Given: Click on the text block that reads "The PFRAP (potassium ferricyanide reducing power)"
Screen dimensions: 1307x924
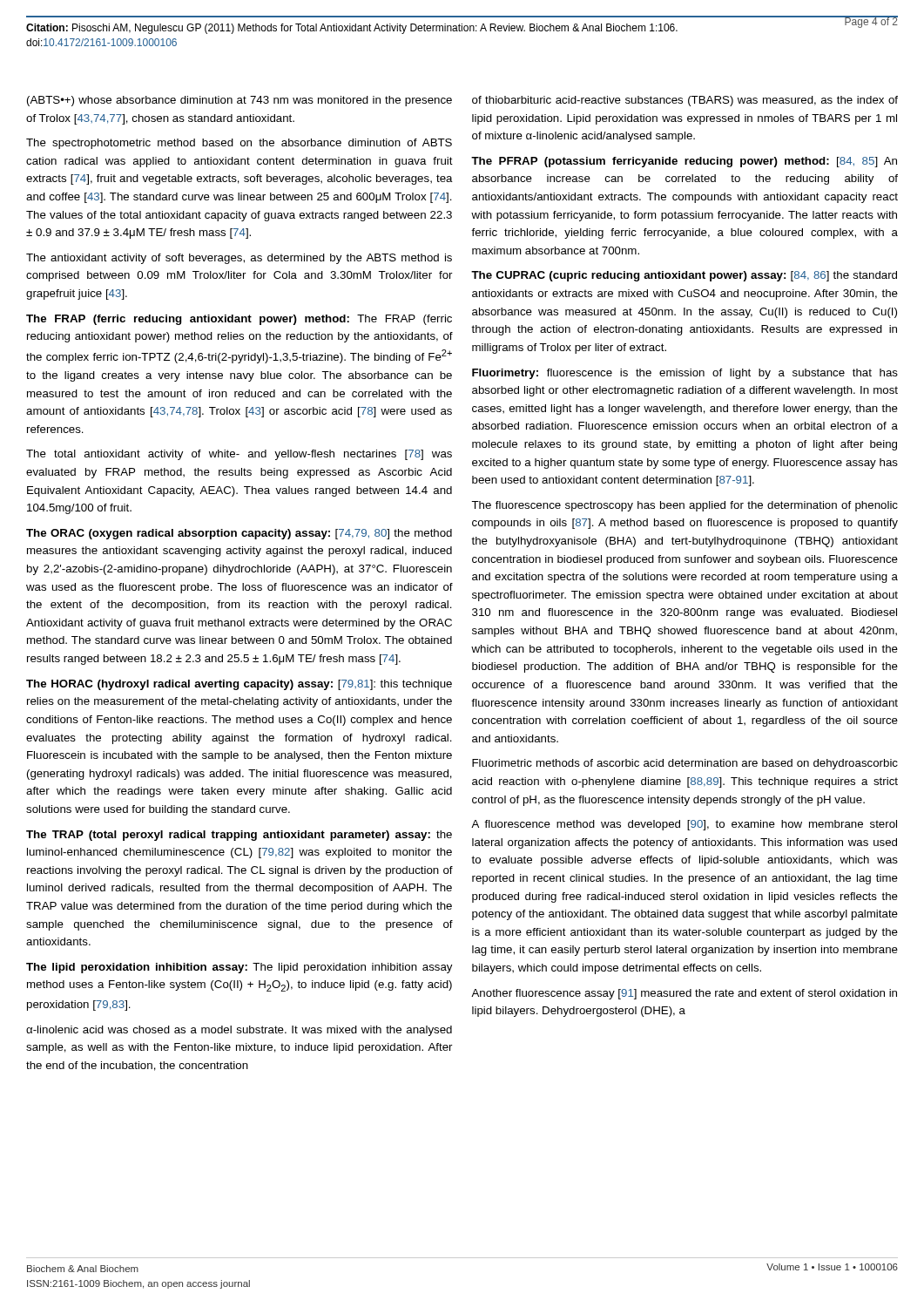Looking at the screenshot, I should 685,206.
